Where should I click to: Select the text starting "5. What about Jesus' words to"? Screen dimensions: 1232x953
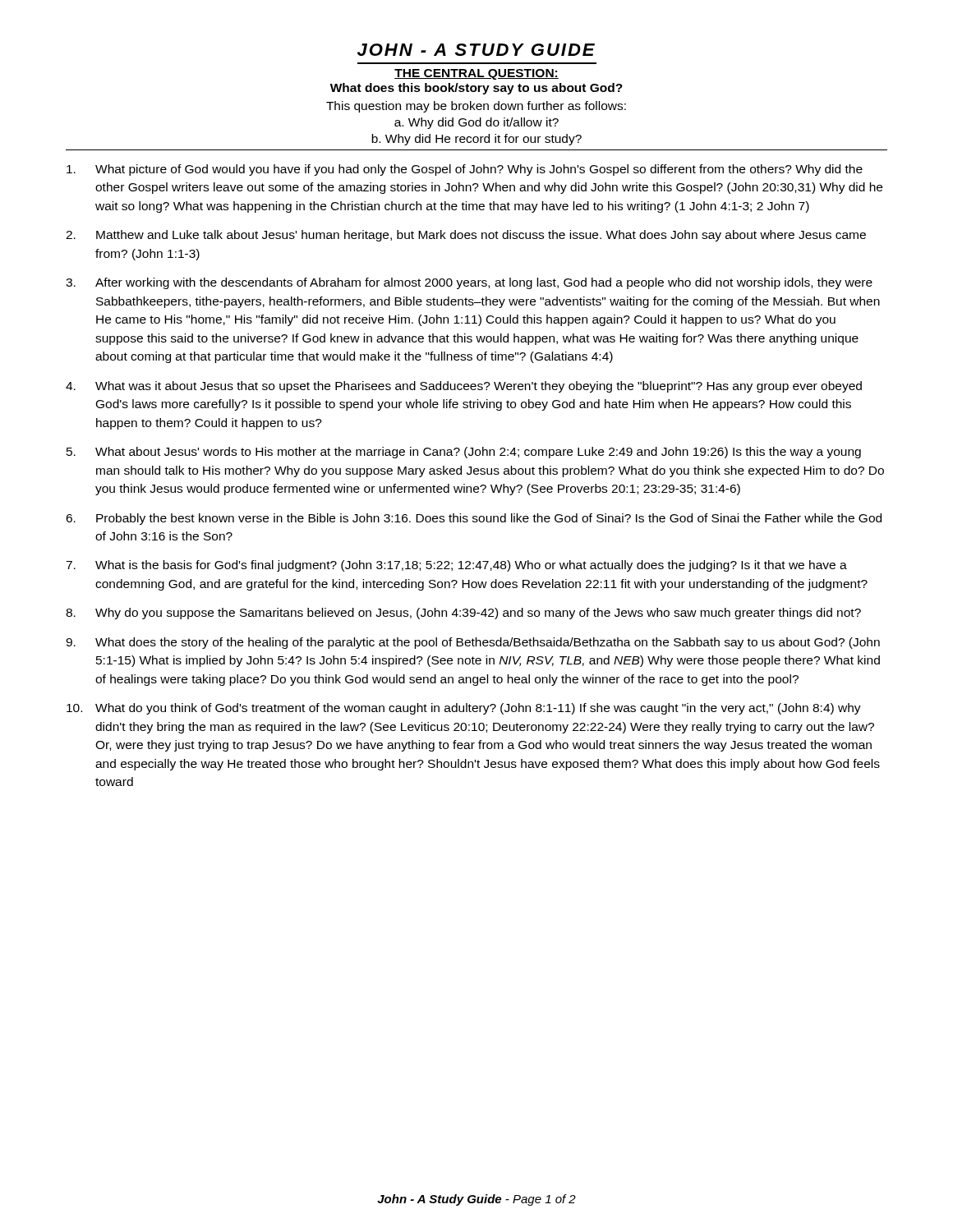coord(476,470)
